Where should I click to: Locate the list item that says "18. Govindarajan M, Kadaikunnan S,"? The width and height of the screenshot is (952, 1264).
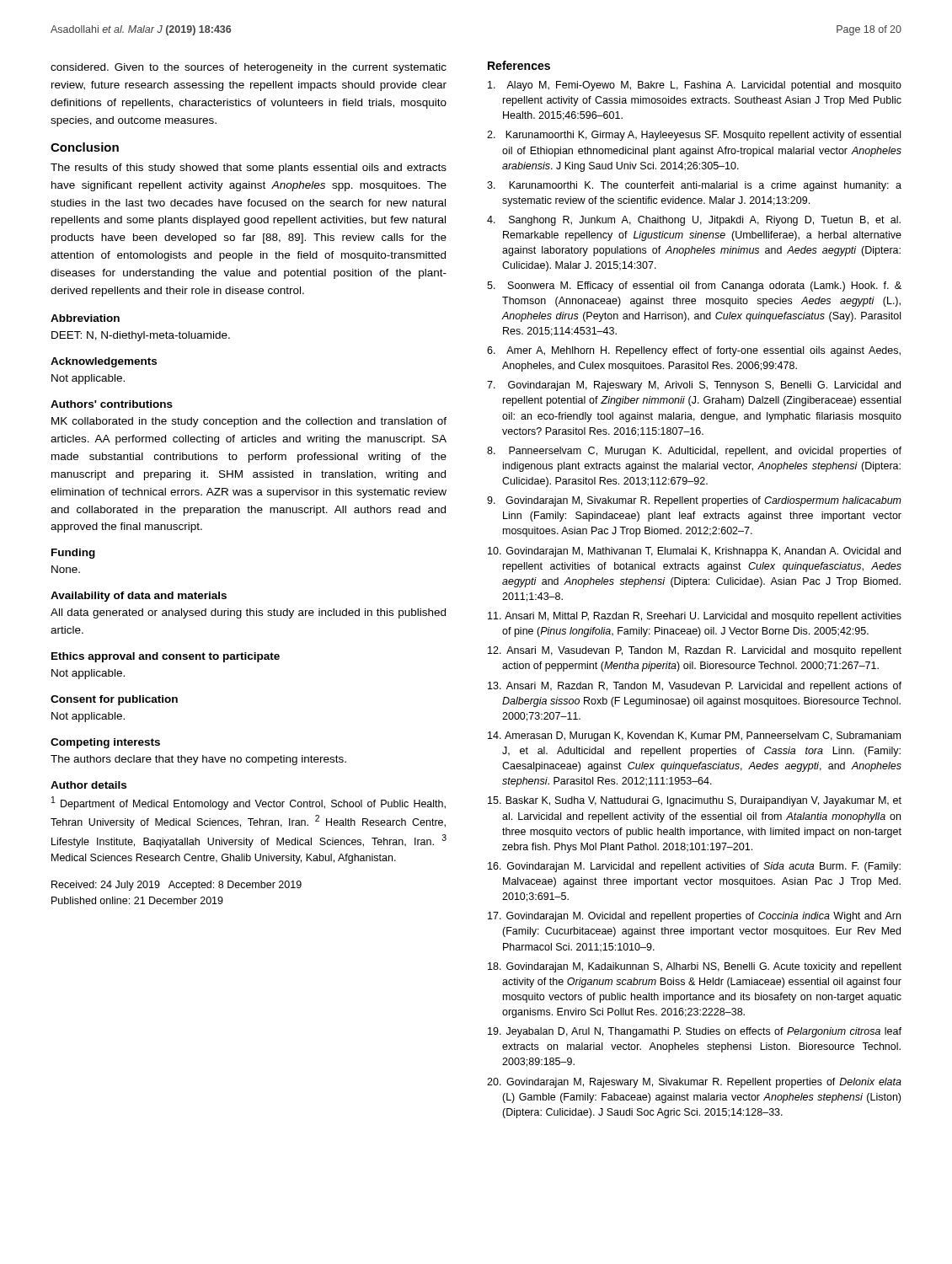694,989
